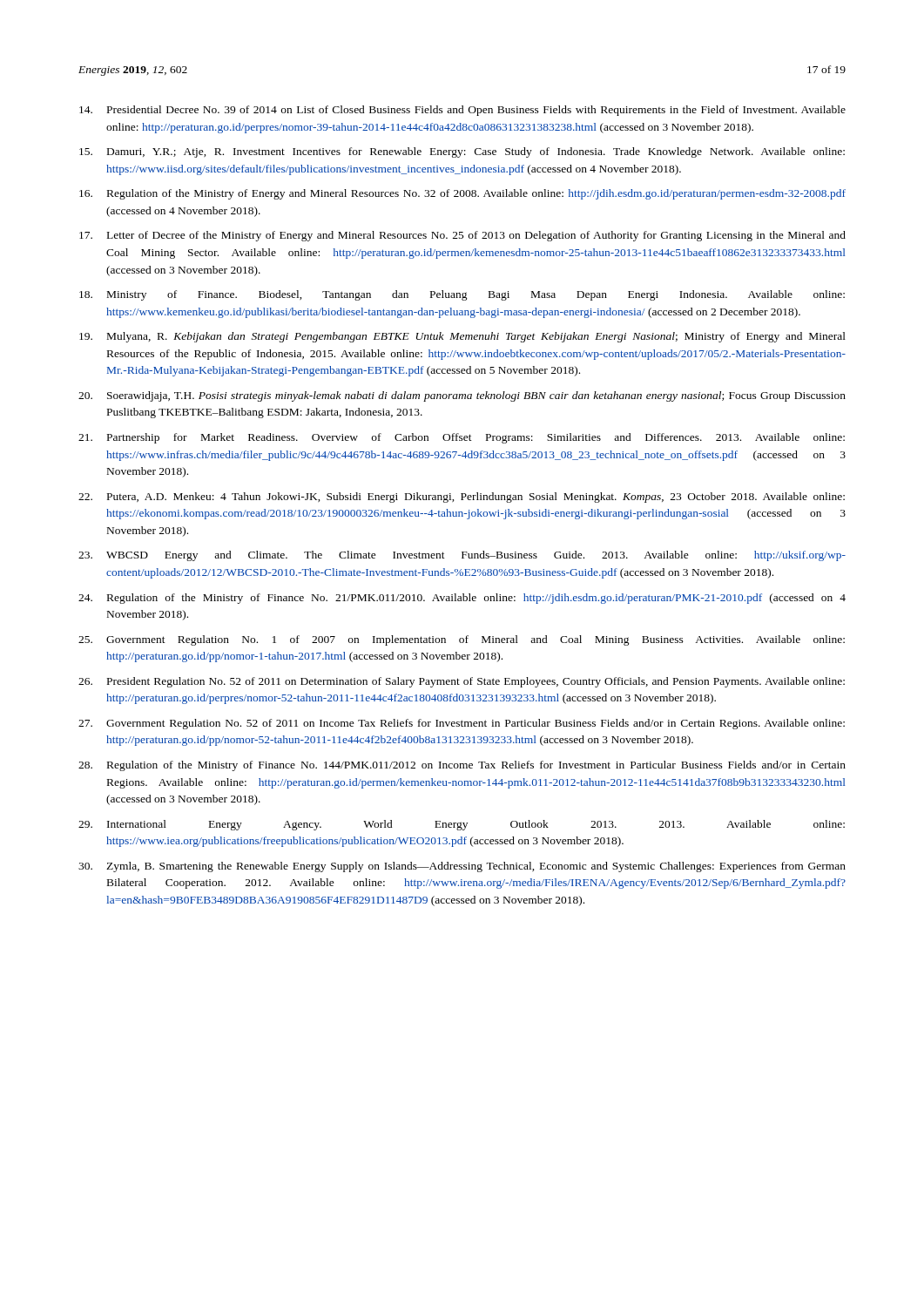Select the list item containing "21. Partnership for Market Readiness. Overview of"
The image size is (924, 1307).
(x=462, y=454)
